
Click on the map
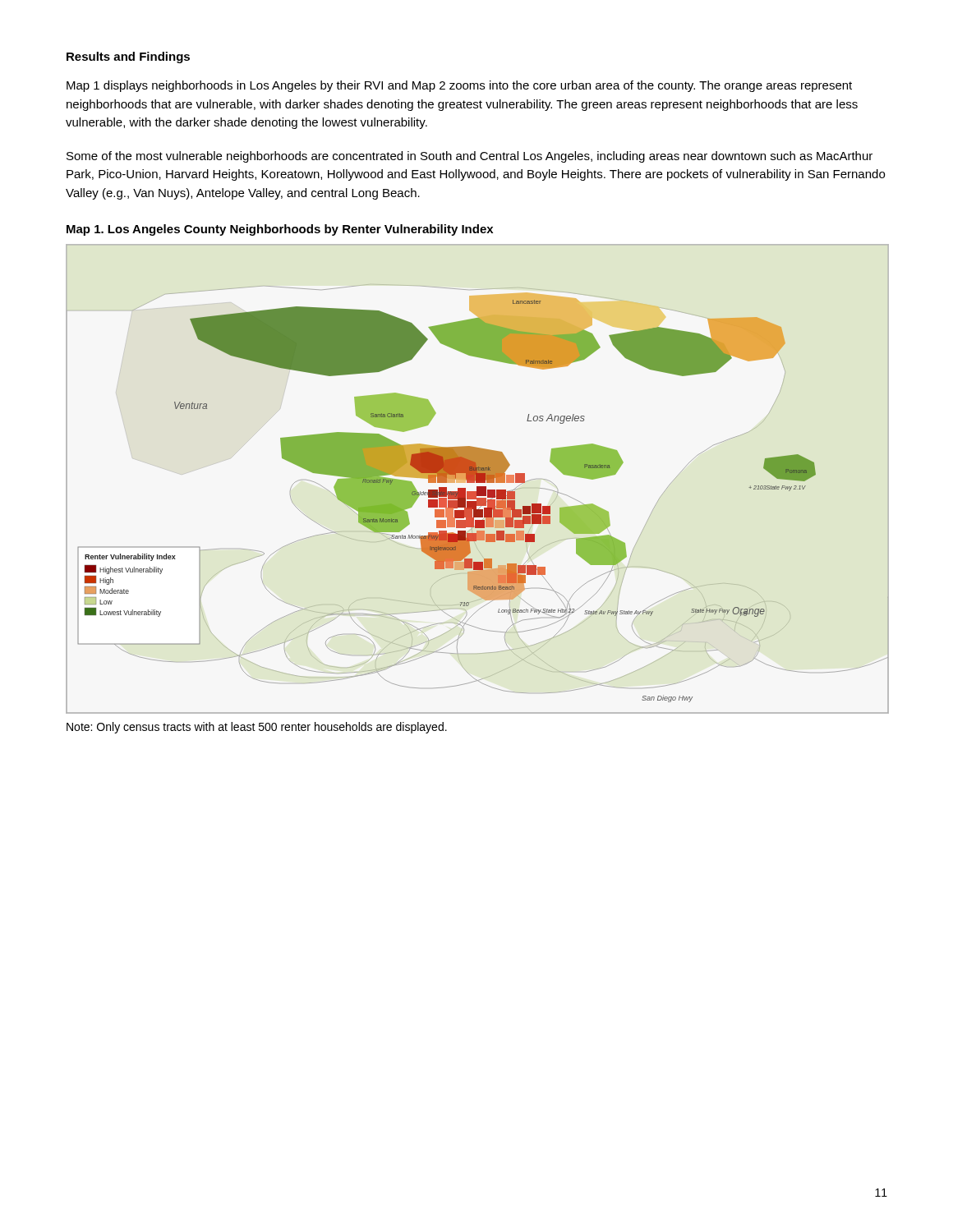[476, 478]
